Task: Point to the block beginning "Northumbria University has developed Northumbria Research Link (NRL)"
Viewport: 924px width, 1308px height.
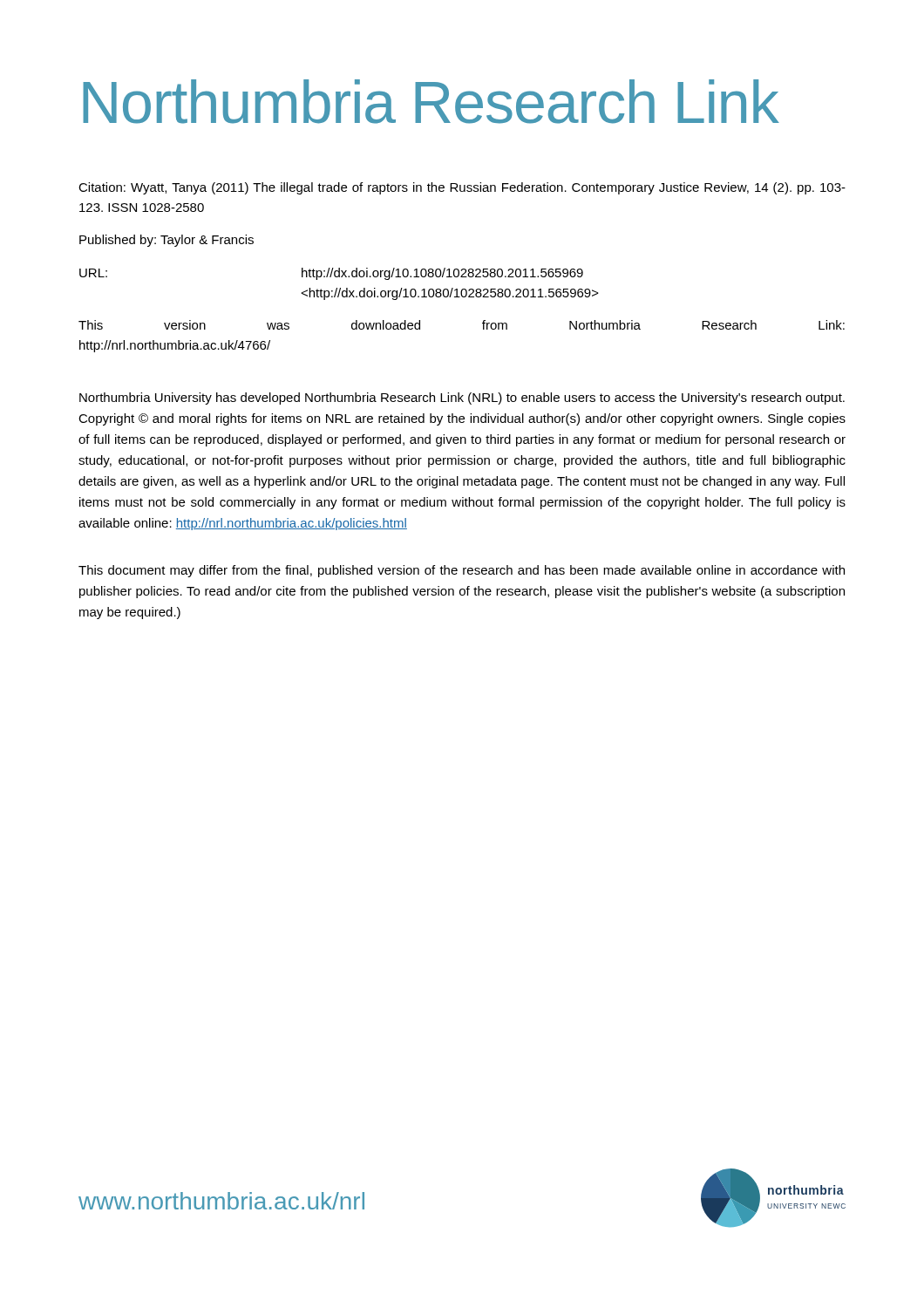Action: click(462, 460)
